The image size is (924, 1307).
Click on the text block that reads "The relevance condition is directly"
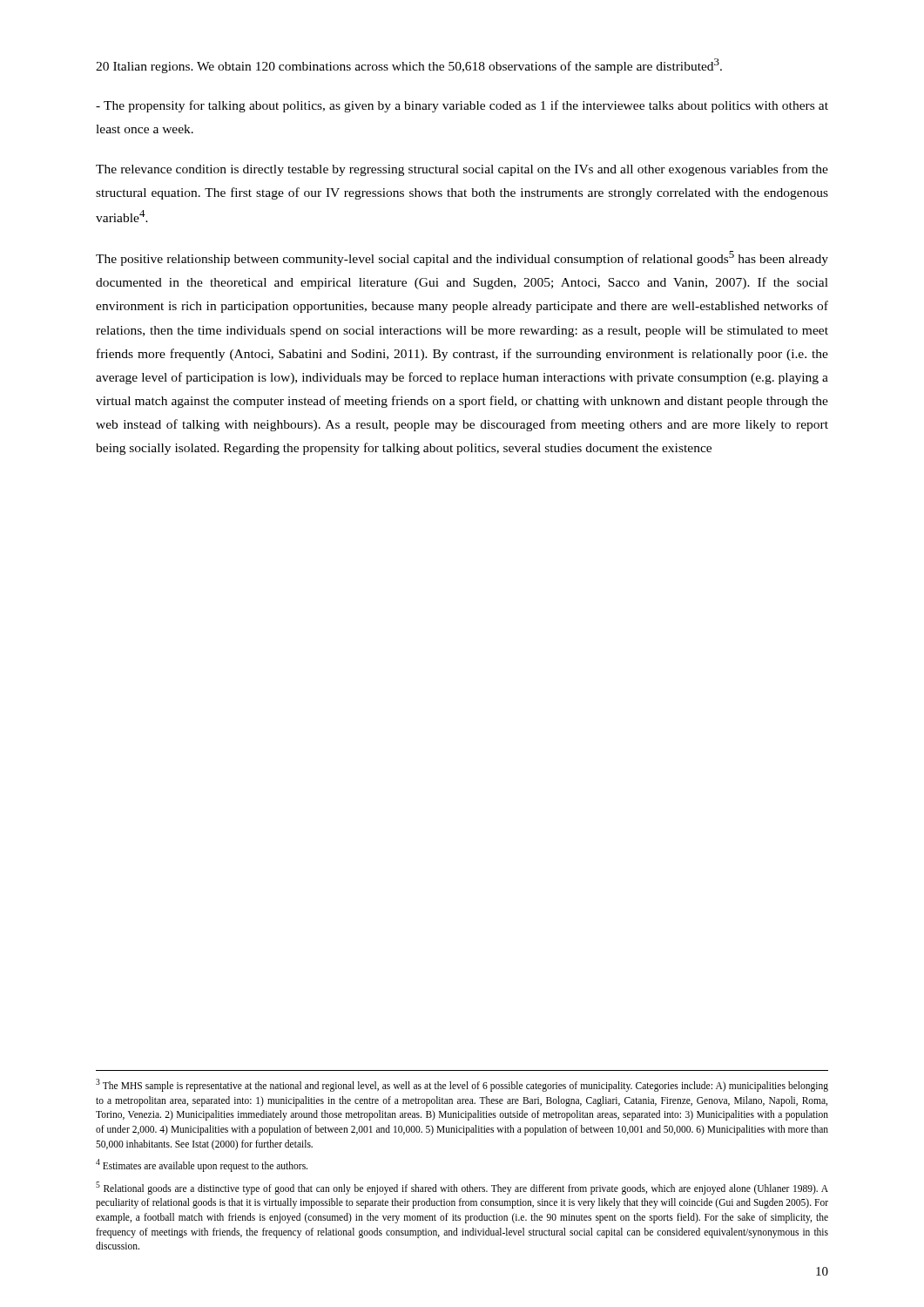[x=462, y=193]
